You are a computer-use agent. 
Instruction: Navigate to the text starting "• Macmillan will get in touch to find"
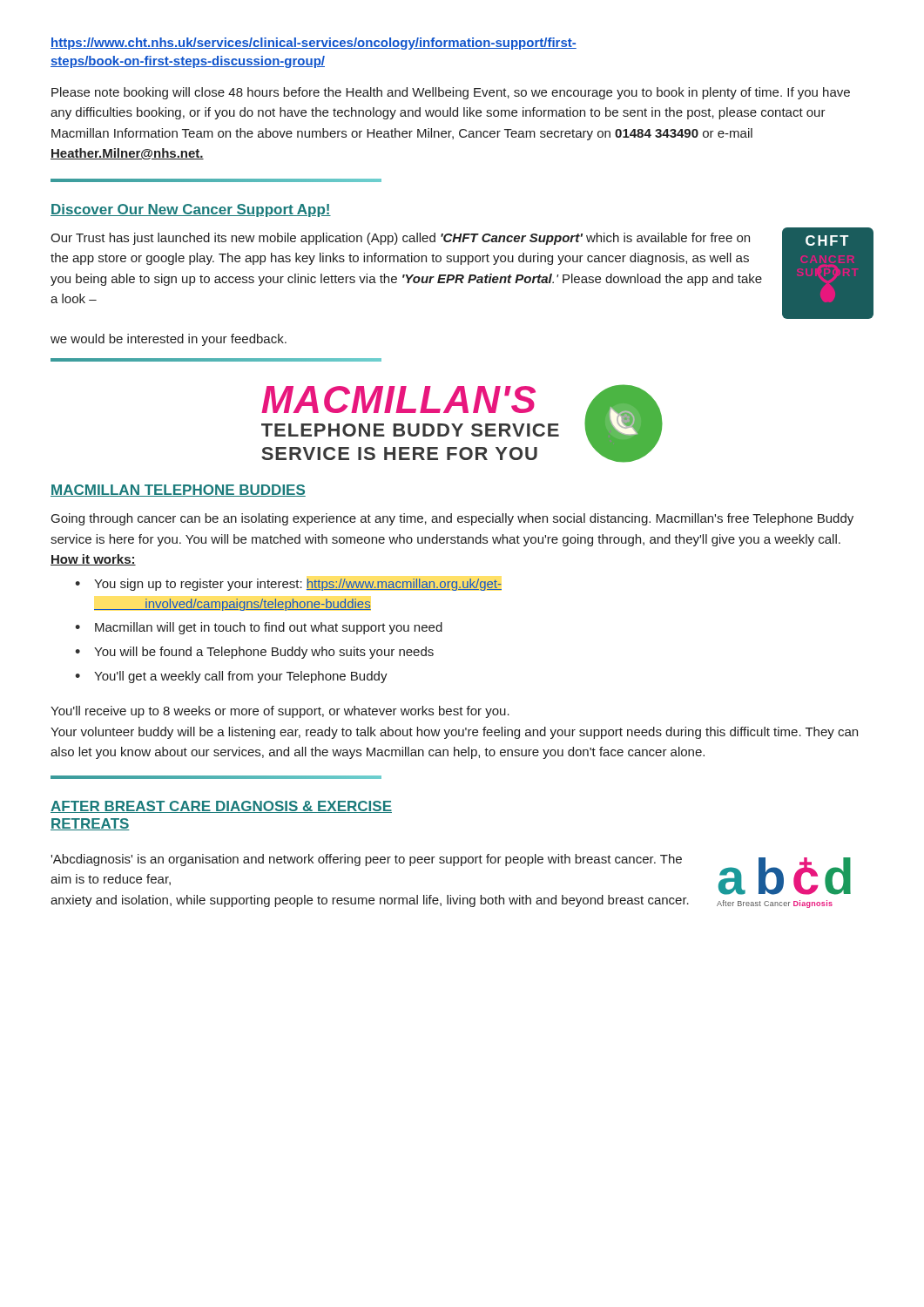coord(259,628)
